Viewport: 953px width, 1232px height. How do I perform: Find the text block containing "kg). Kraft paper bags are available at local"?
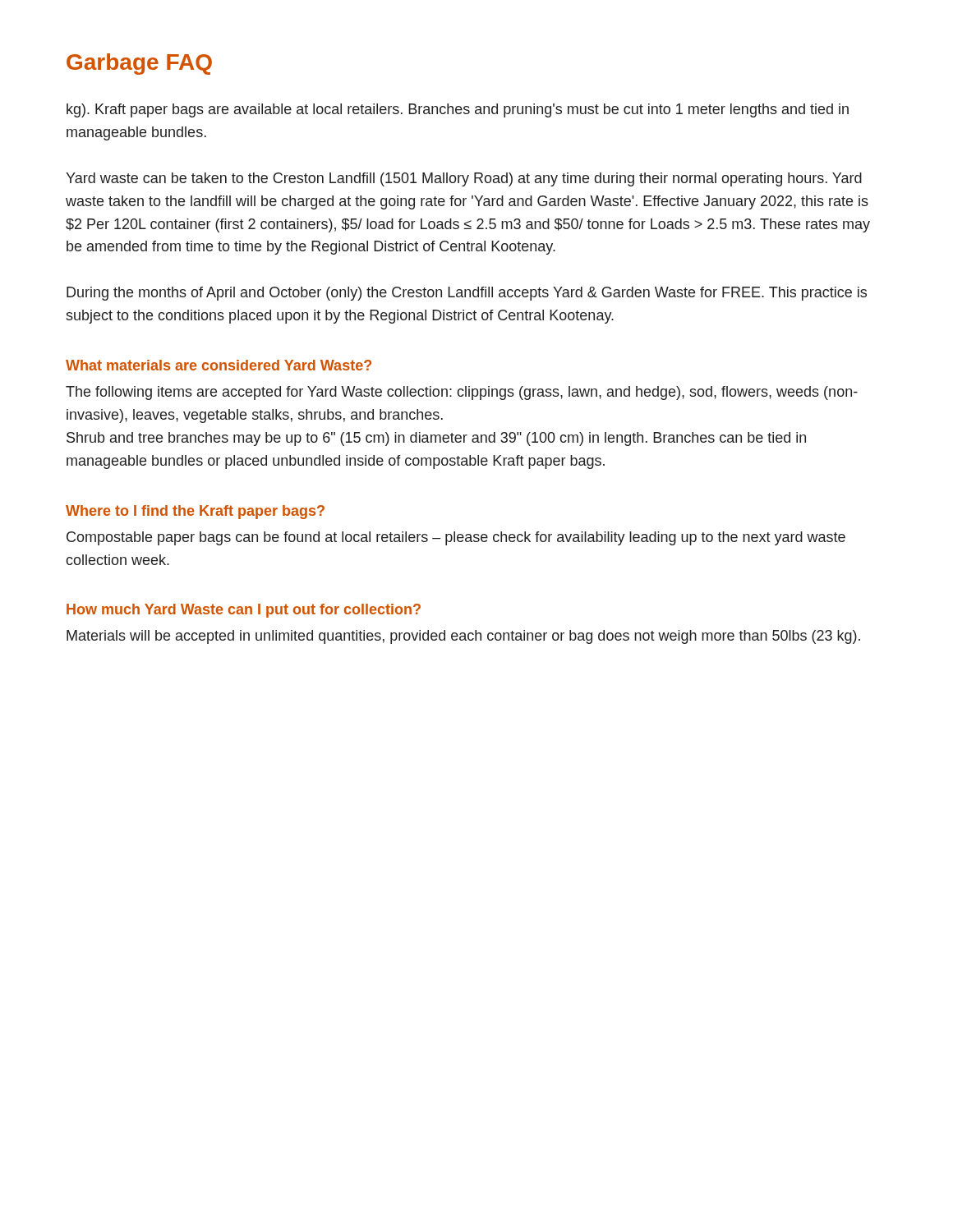458,121
